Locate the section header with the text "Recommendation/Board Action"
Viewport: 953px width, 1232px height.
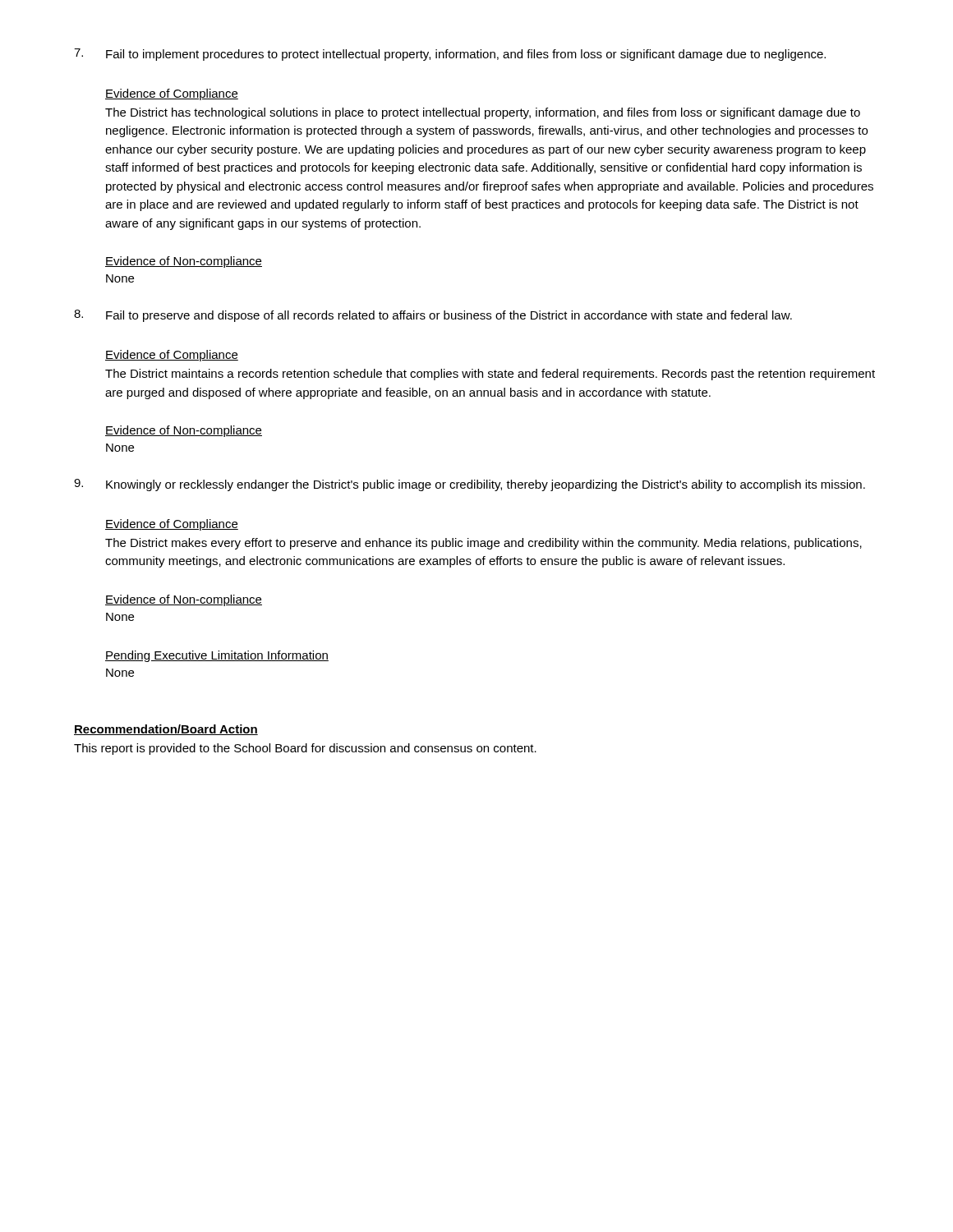[166, 730]
